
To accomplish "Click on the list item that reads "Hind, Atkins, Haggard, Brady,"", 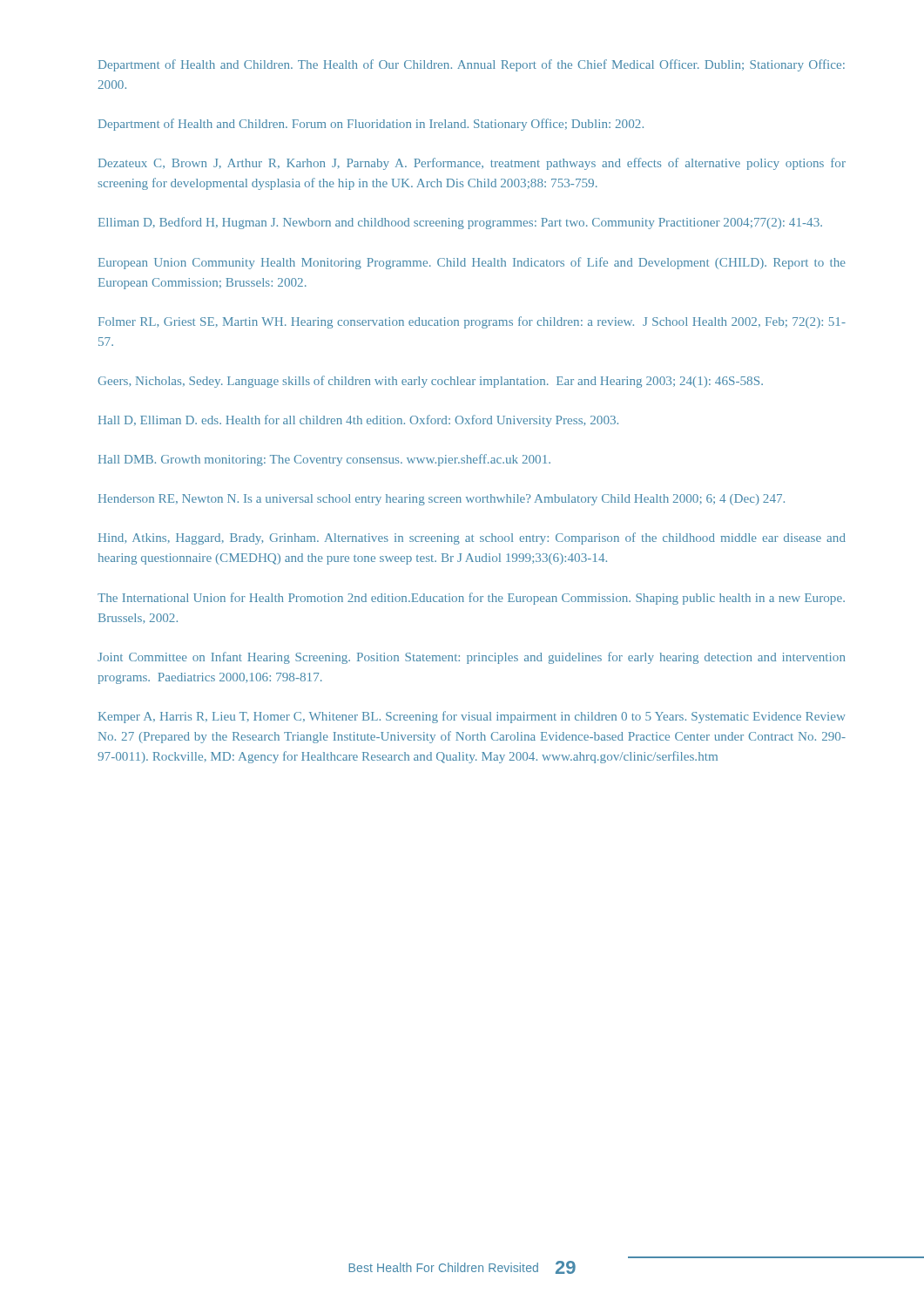I will (x=472, y=548).
